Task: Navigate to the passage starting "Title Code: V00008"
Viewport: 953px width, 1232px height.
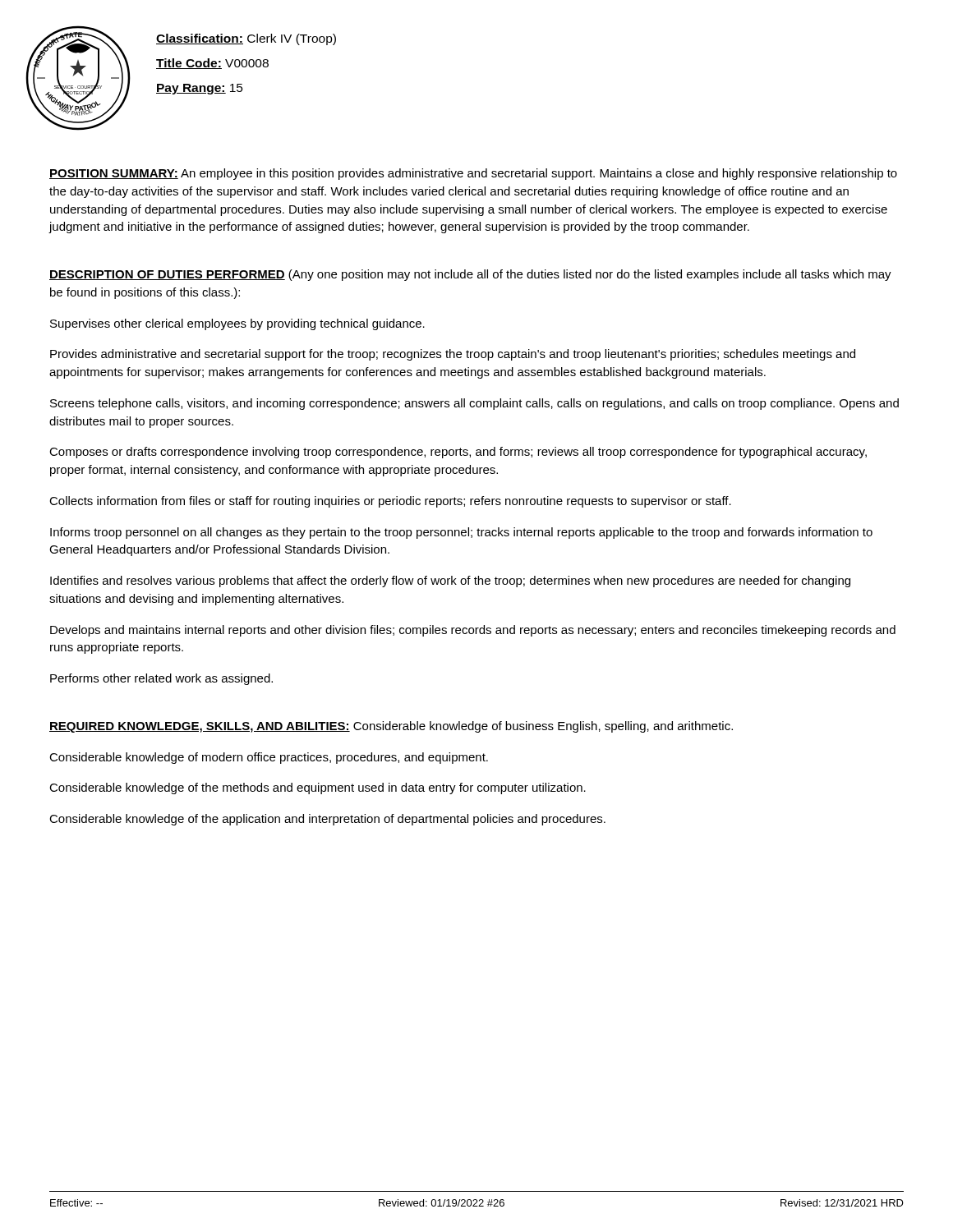Action: coord(213,63)
